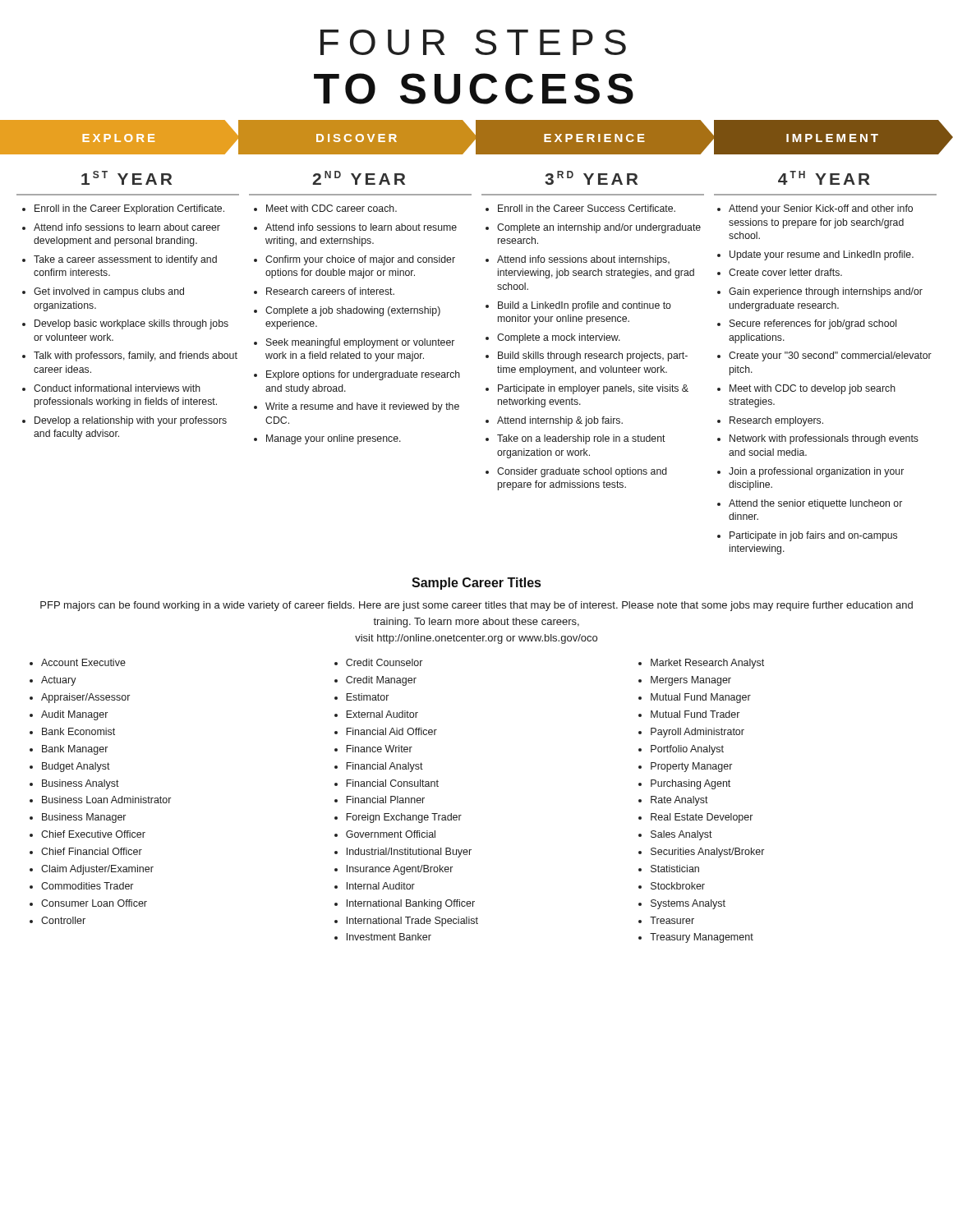Screen dimensions: 1232x953
Task: Locate the text "International Banking Officer"
Action: point(476,904)
